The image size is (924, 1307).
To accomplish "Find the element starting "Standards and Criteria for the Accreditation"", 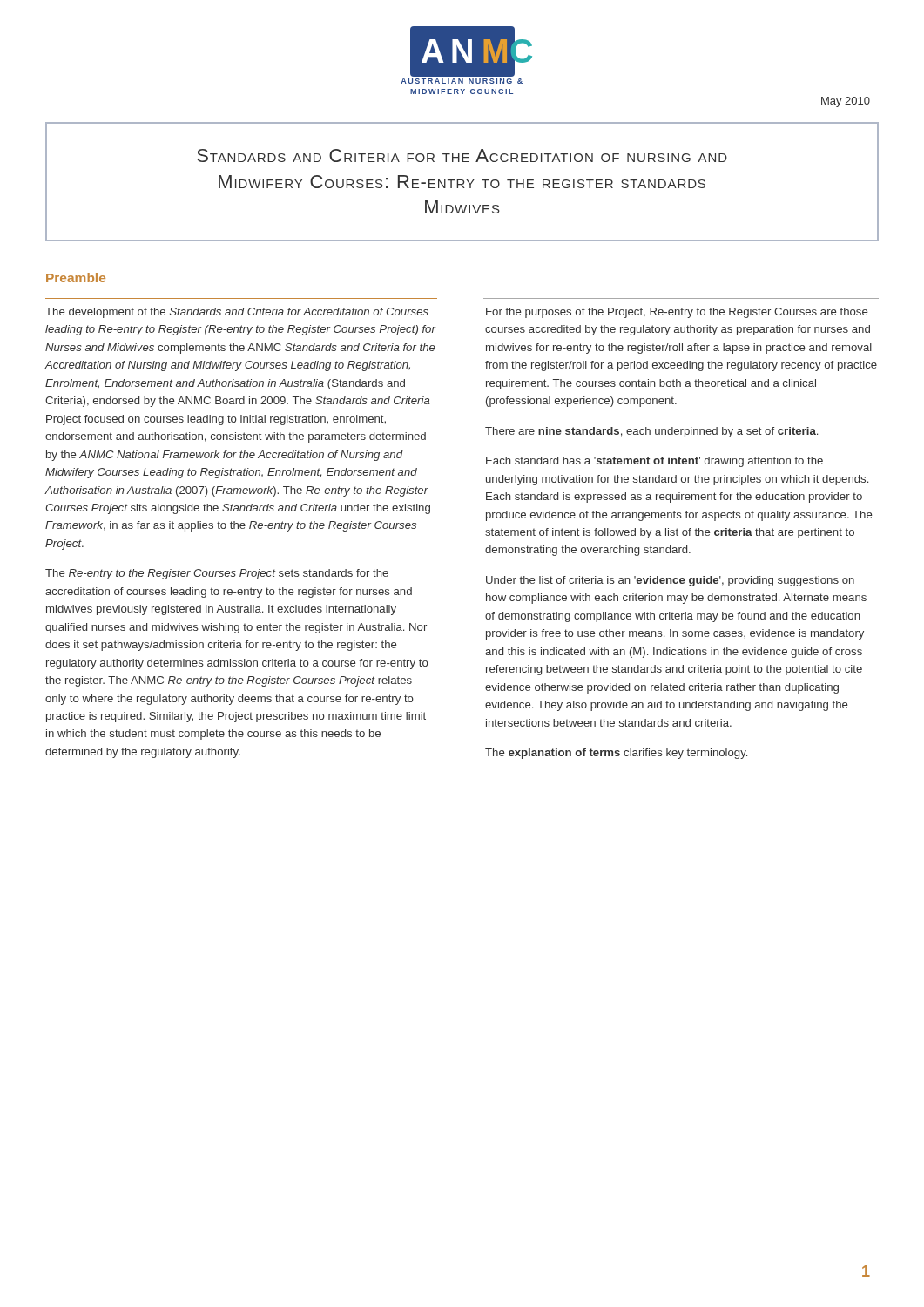I will pos(462,182).
